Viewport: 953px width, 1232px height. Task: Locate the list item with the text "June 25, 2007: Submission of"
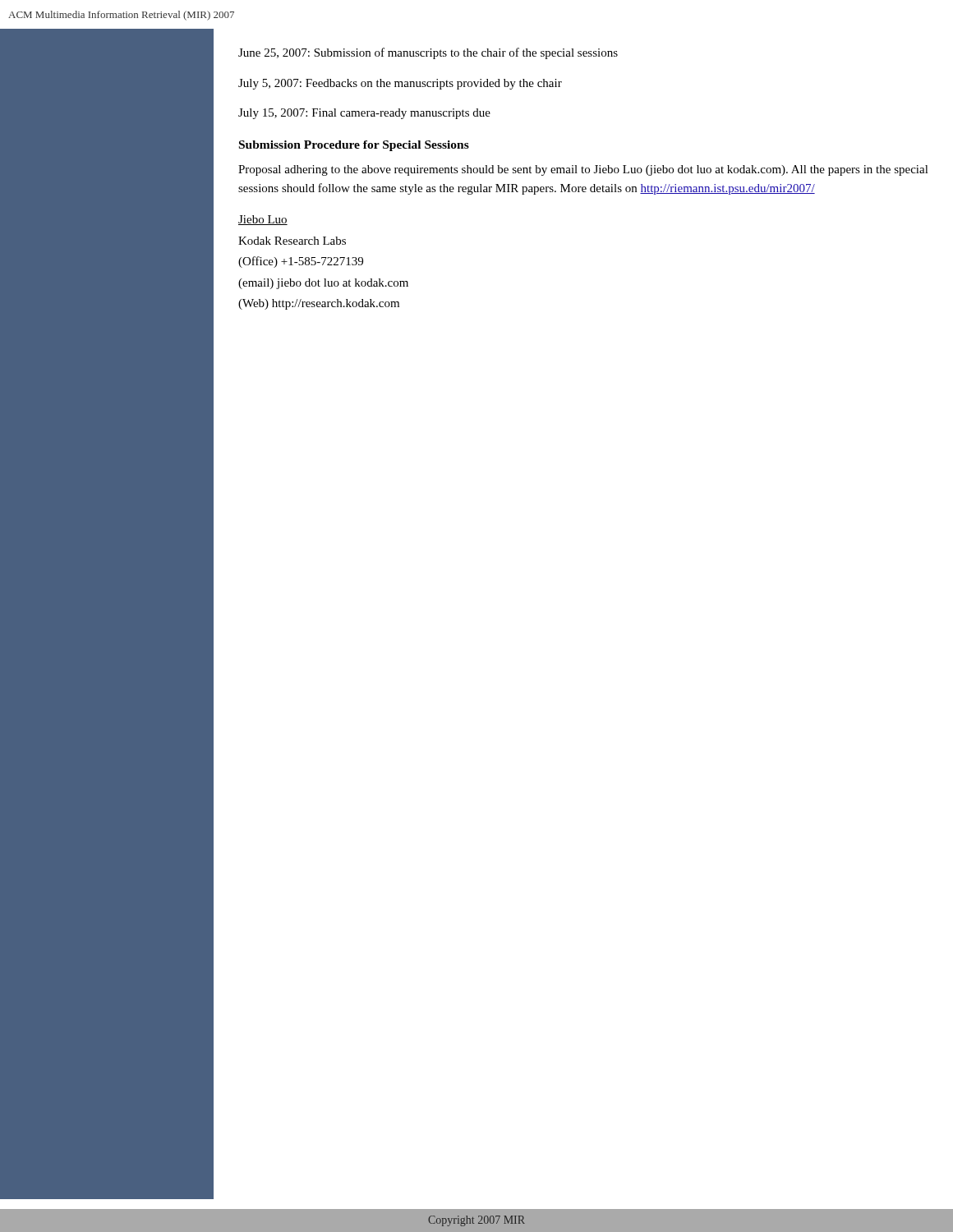coord(428,53)
